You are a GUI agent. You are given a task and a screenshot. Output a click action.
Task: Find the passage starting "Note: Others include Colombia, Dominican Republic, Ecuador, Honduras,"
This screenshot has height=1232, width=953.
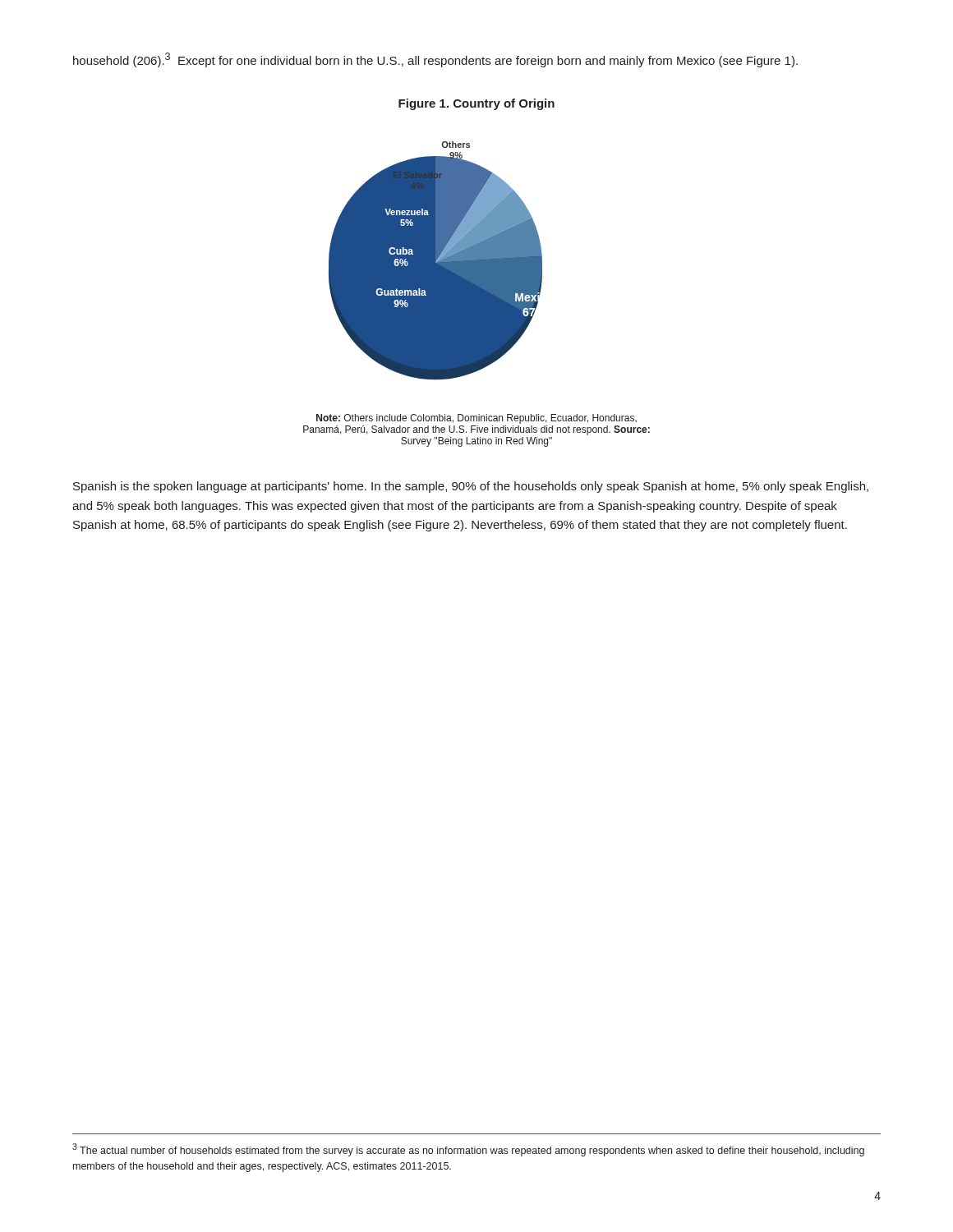click(x=476, y=430)
